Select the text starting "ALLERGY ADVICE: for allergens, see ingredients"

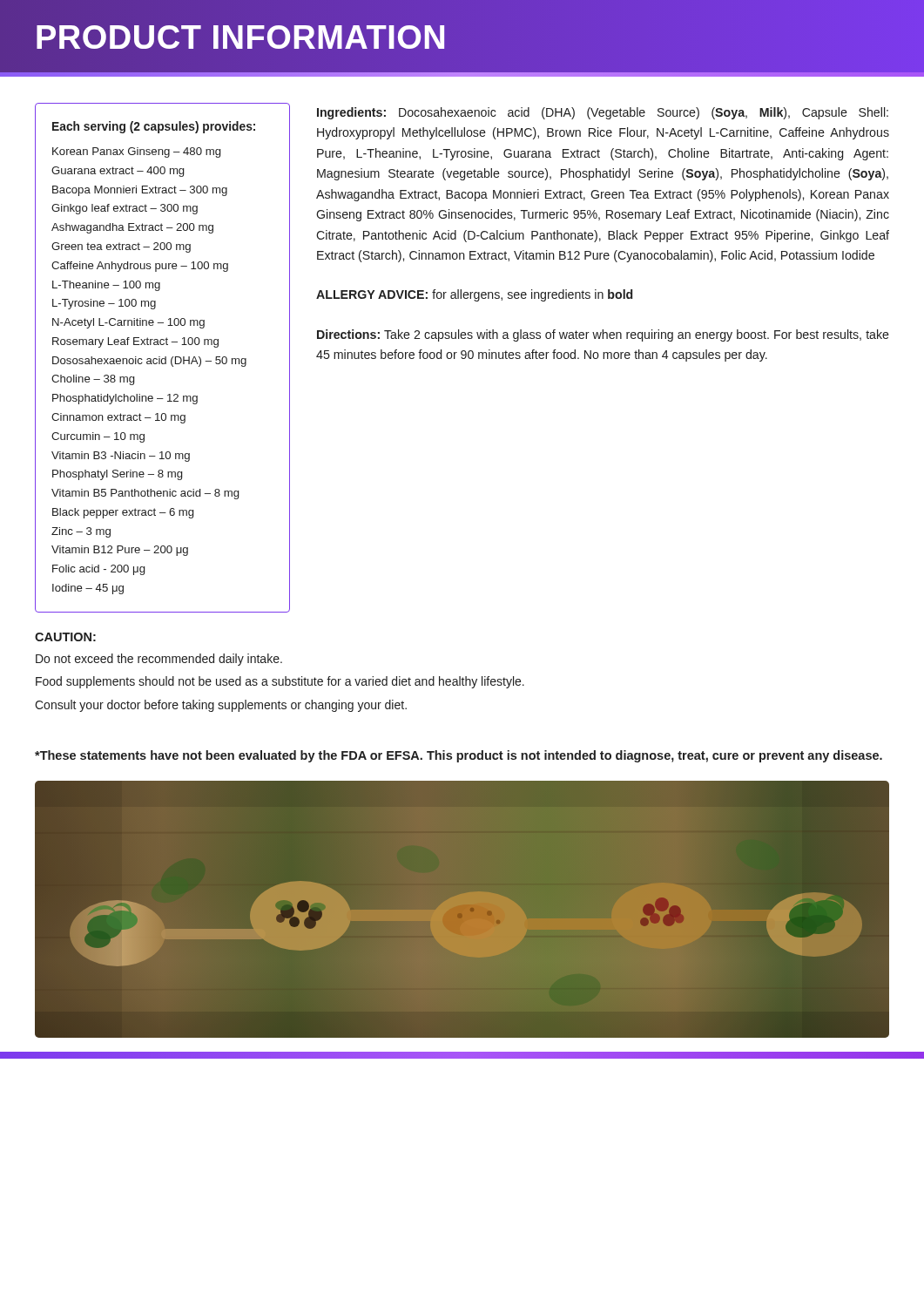[x=475, y=295]
